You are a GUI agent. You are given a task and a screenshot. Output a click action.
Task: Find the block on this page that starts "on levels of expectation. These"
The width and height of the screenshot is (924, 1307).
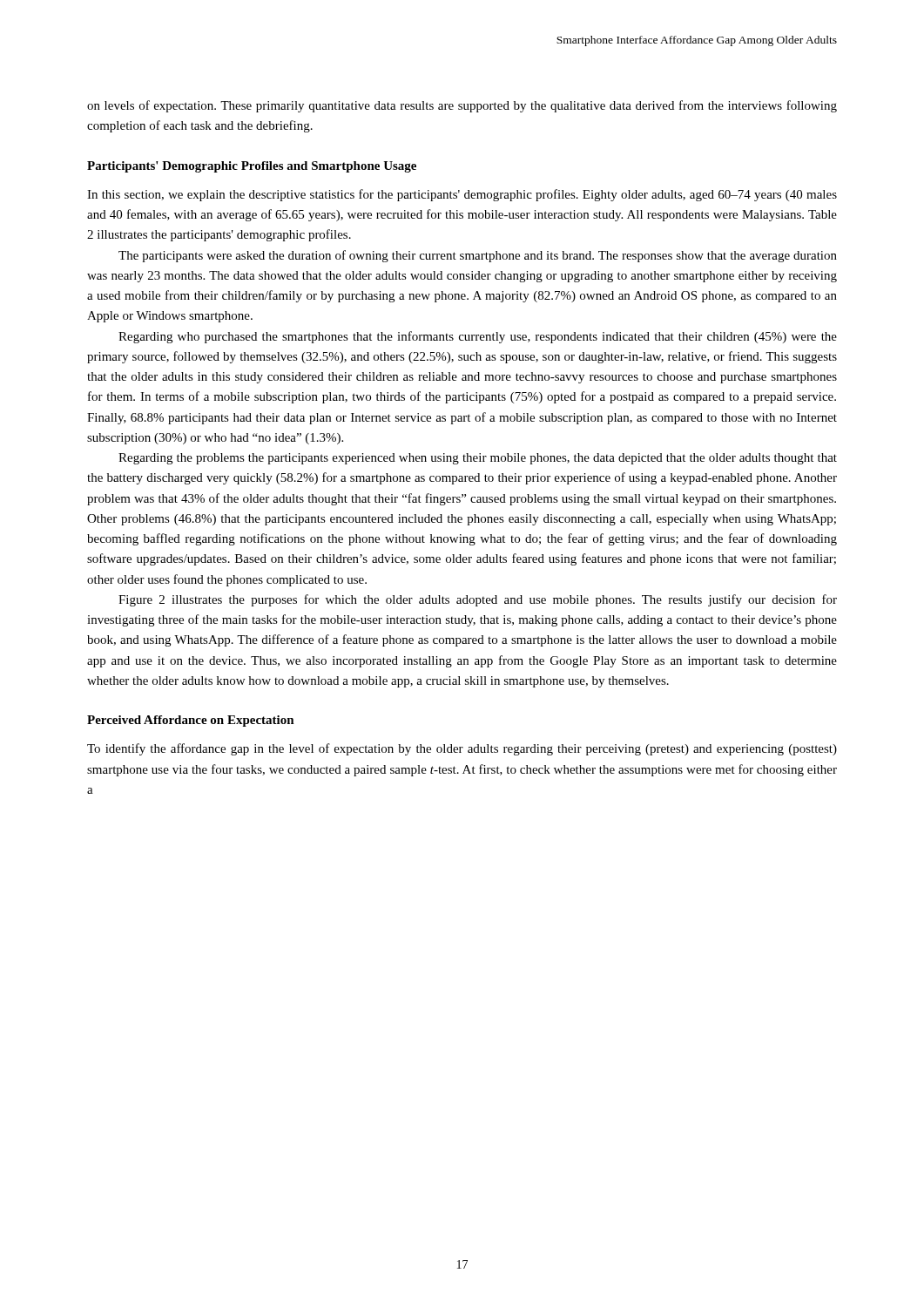(x=462, y=116)
